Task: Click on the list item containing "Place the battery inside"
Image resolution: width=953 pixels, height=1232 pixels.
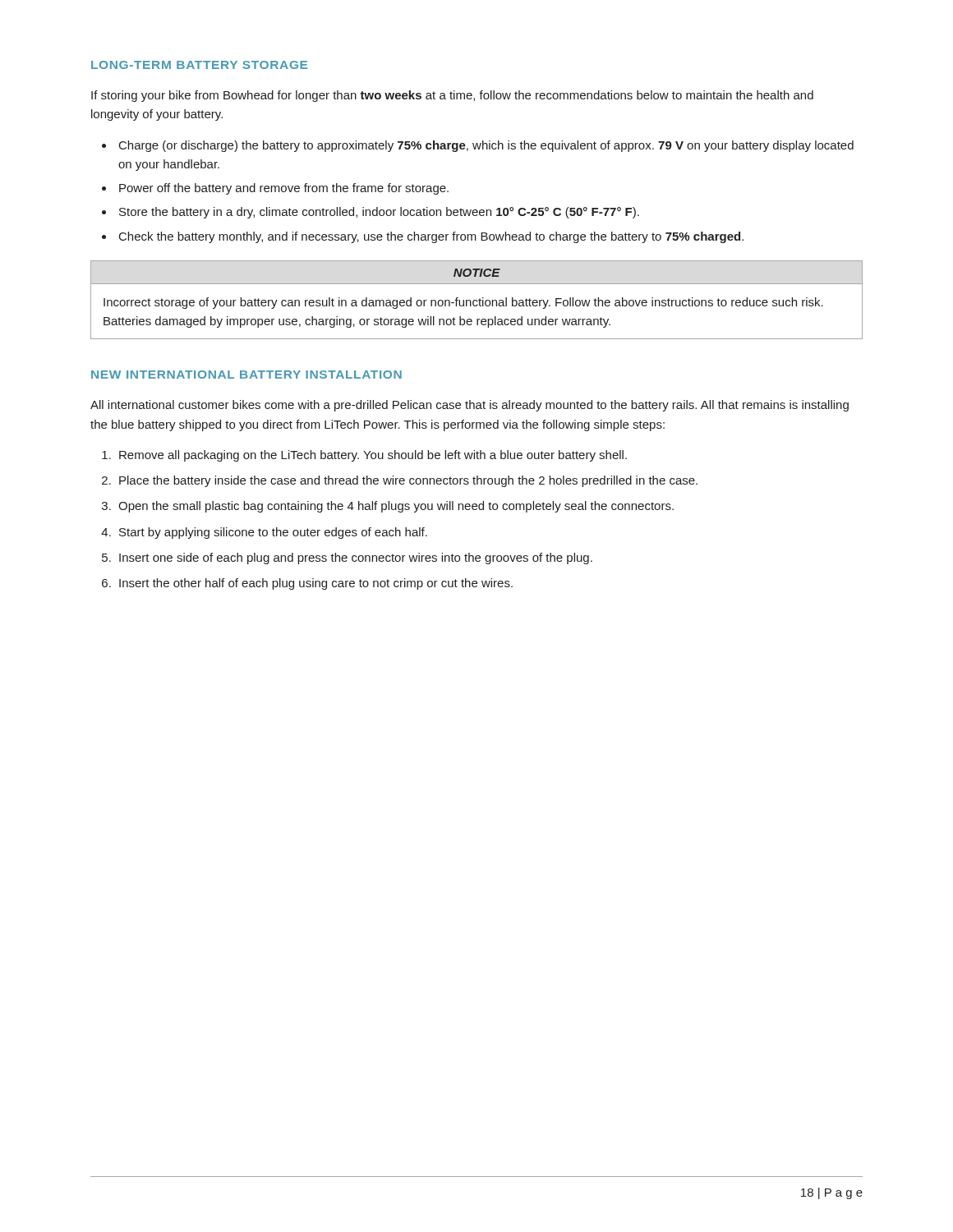Action: pos(408,480)
